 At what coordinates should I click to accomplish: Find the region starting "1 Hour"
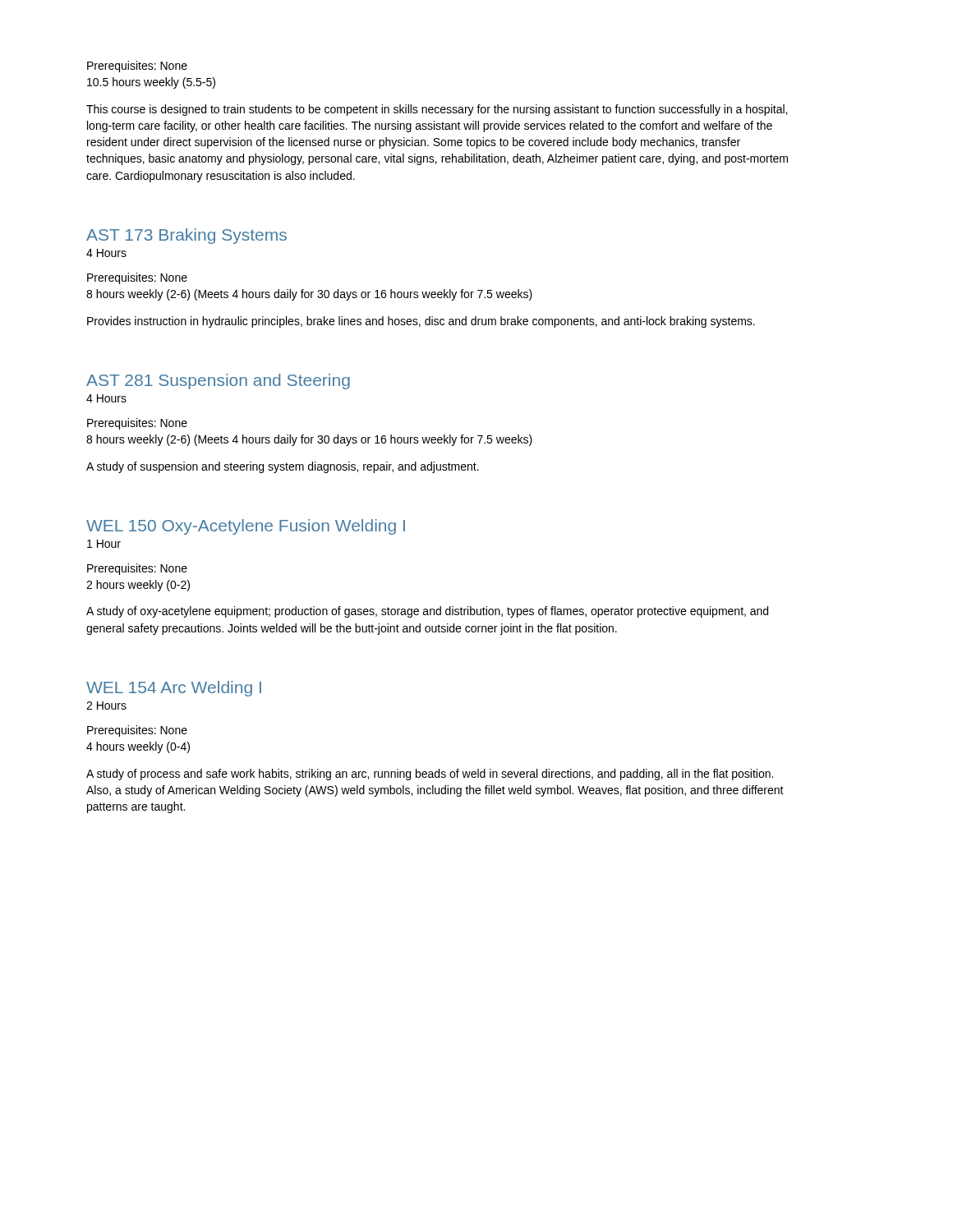[x=104, y=544]
